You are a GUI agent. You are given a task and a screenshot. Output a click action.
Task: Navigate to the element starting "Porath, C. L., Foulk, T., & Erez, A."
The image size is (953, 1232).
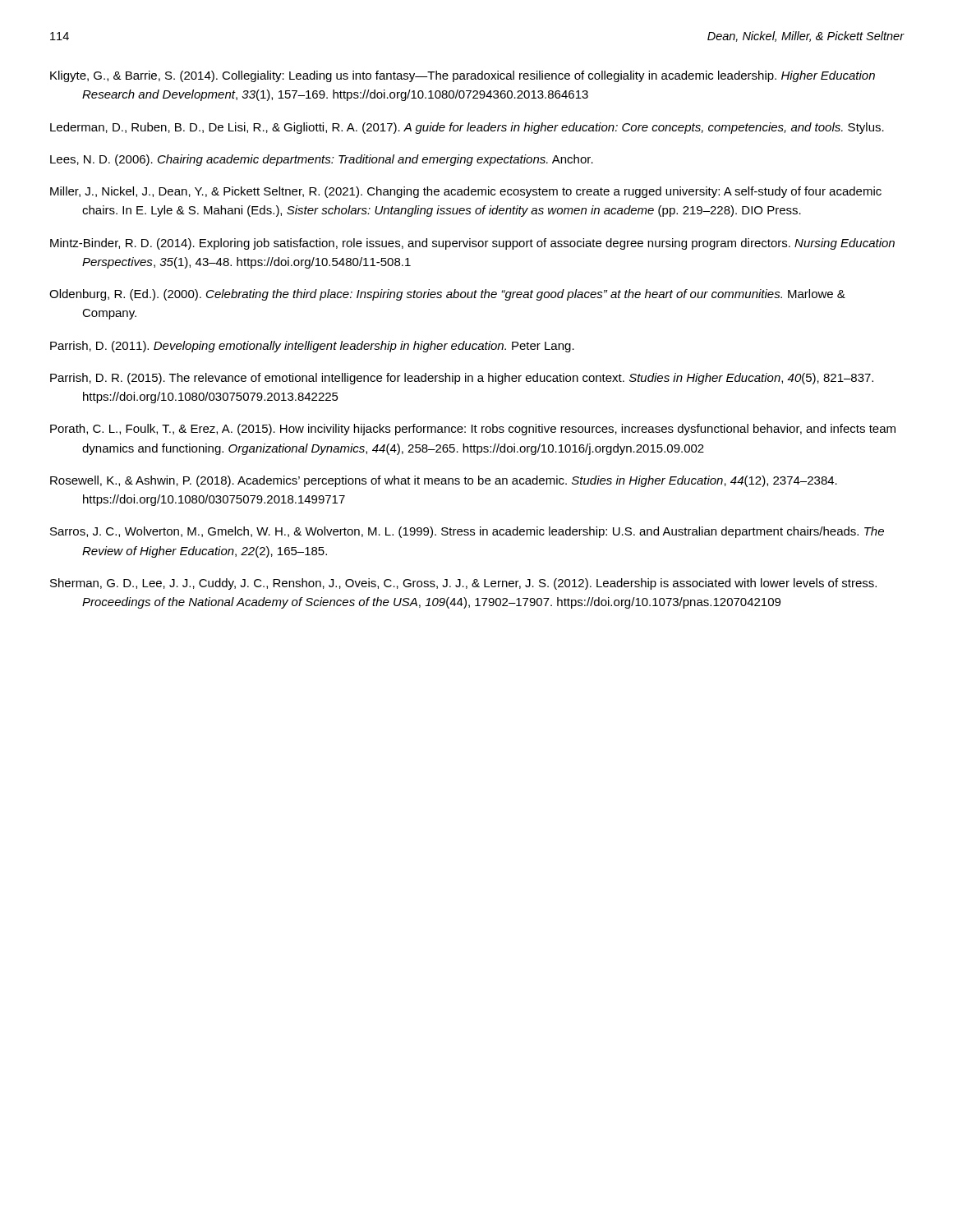click(x=476, y=438)
